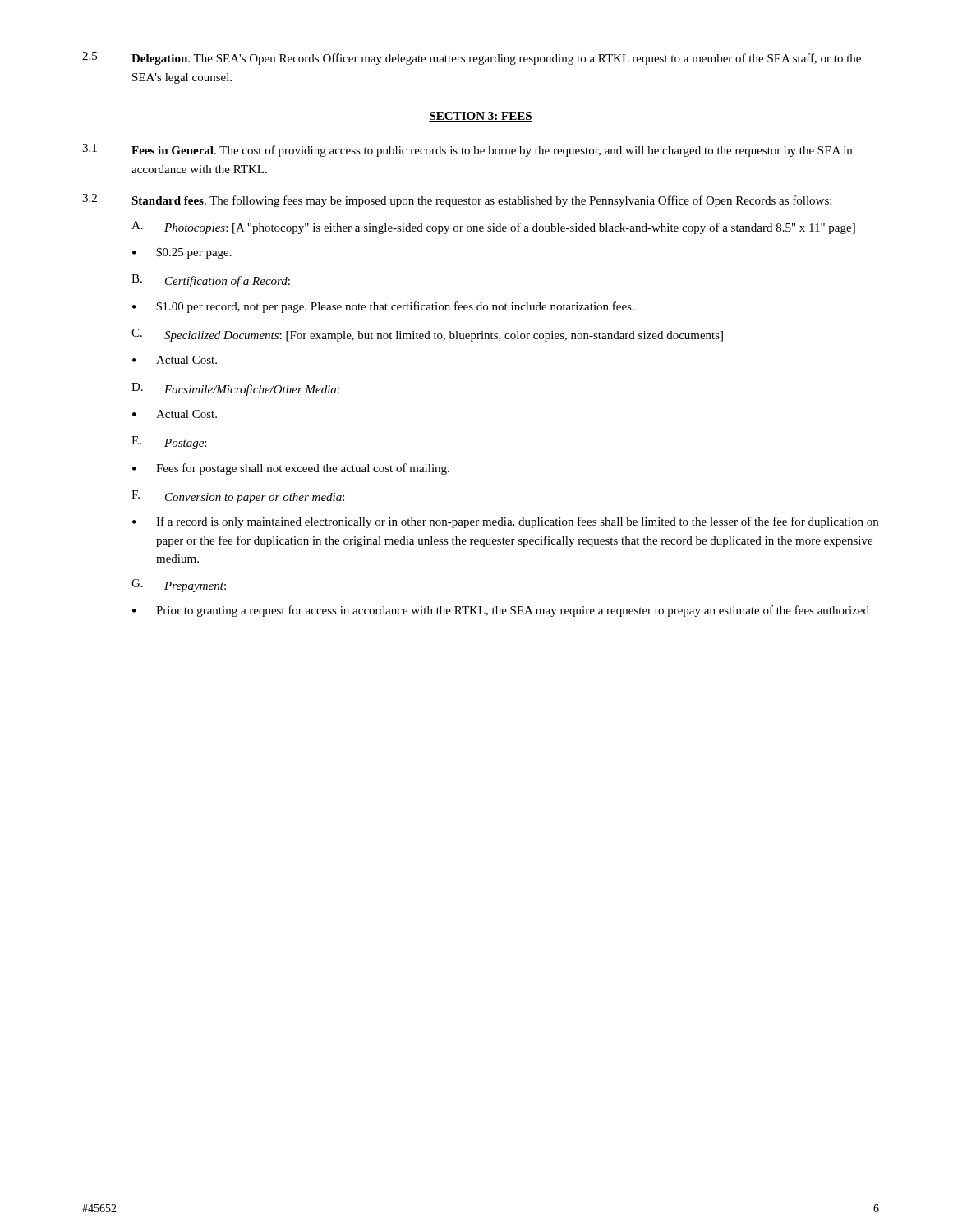
Task: Find the passage starting "• $1.00 per"
Action: (505, 307)
